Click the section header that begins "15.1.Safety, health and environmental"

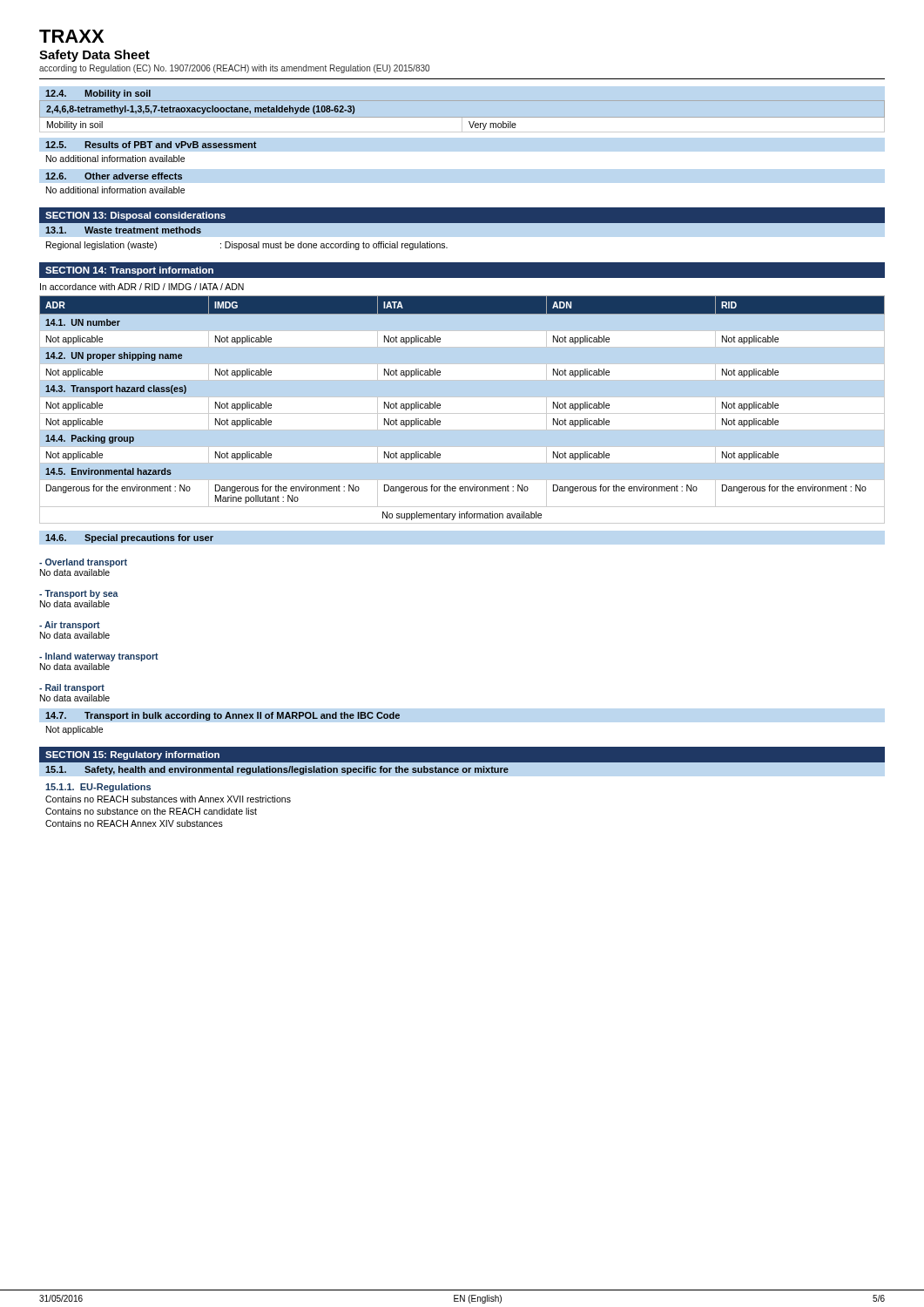pyautogui.click(x=462, y=770)
